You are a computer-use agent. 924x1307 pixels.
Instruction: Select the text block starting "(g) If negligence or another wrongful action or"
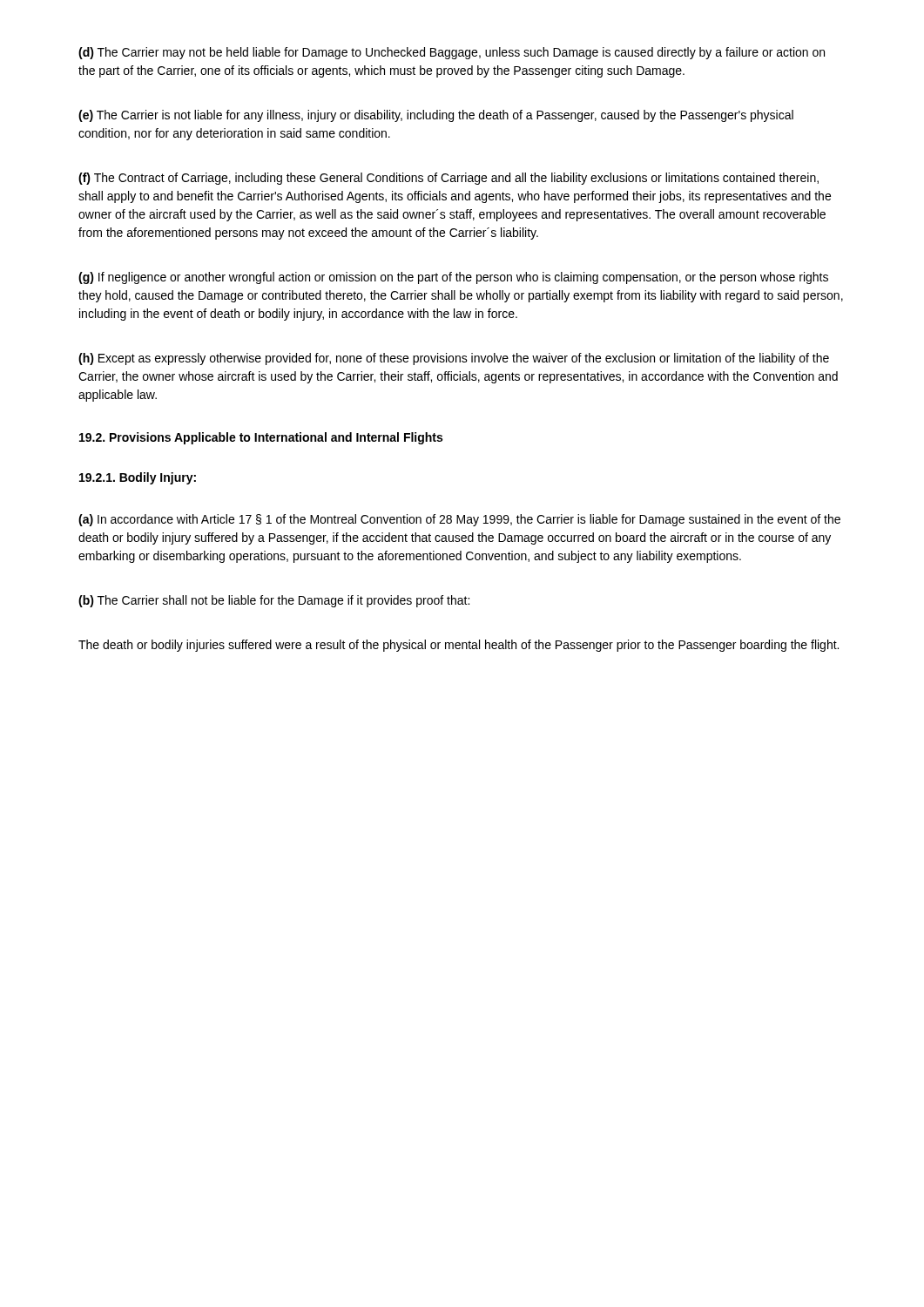(x=461, y=295)
